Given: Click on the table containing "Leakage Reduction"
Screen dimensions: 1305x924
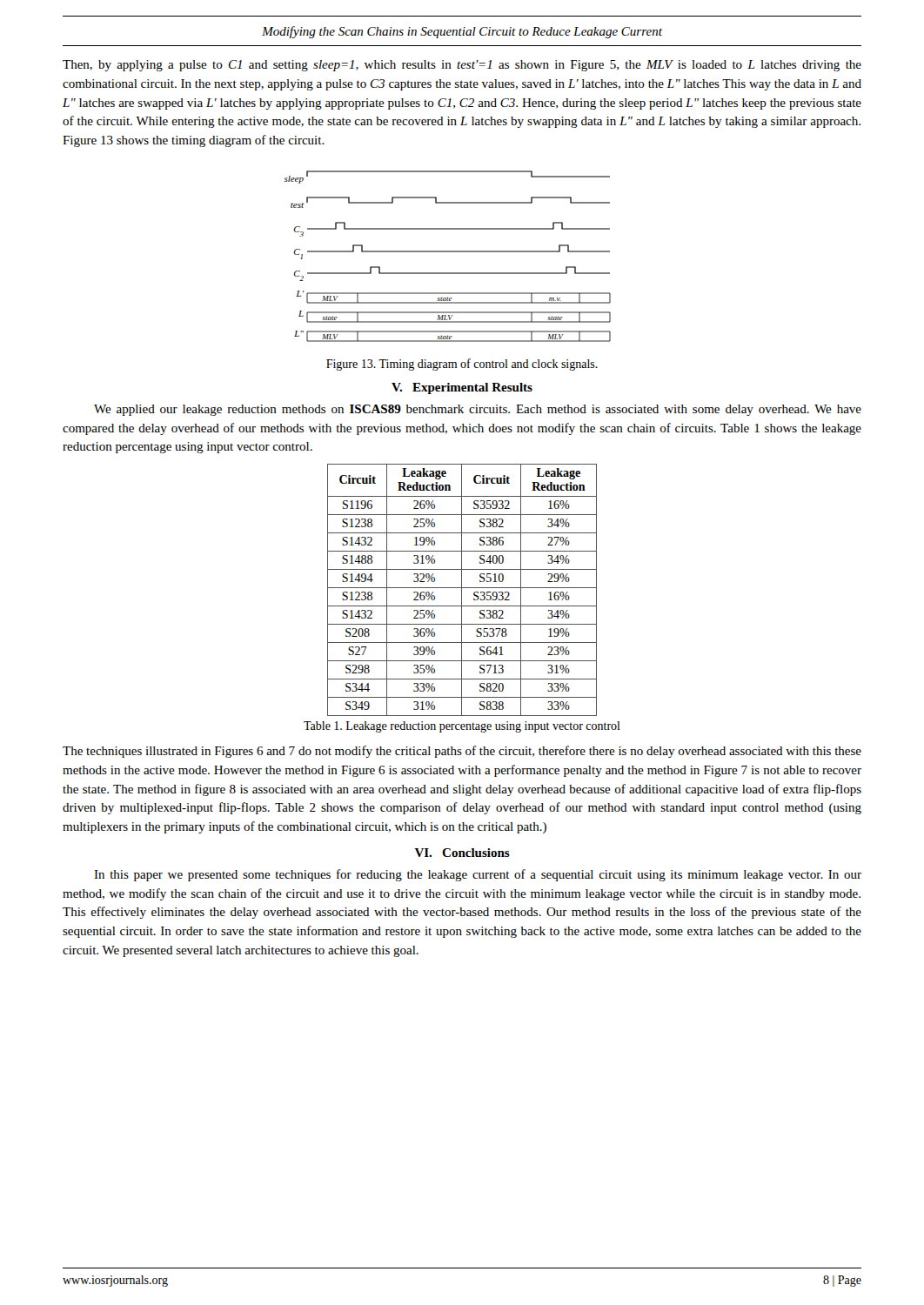Looking at the screenshot, I should point(462,590).
